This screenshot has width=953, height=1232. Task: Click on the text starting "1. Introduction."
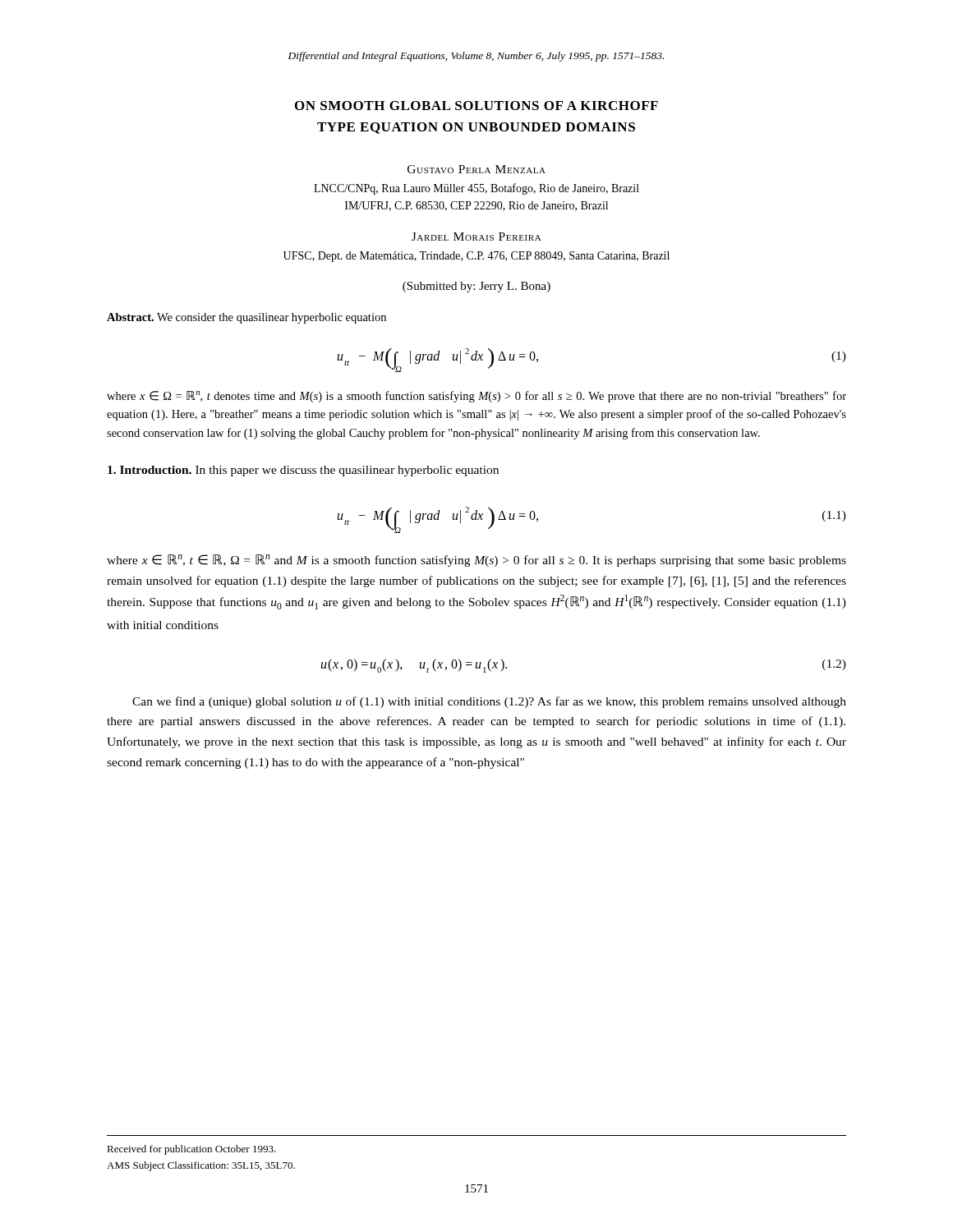[151, 470]
